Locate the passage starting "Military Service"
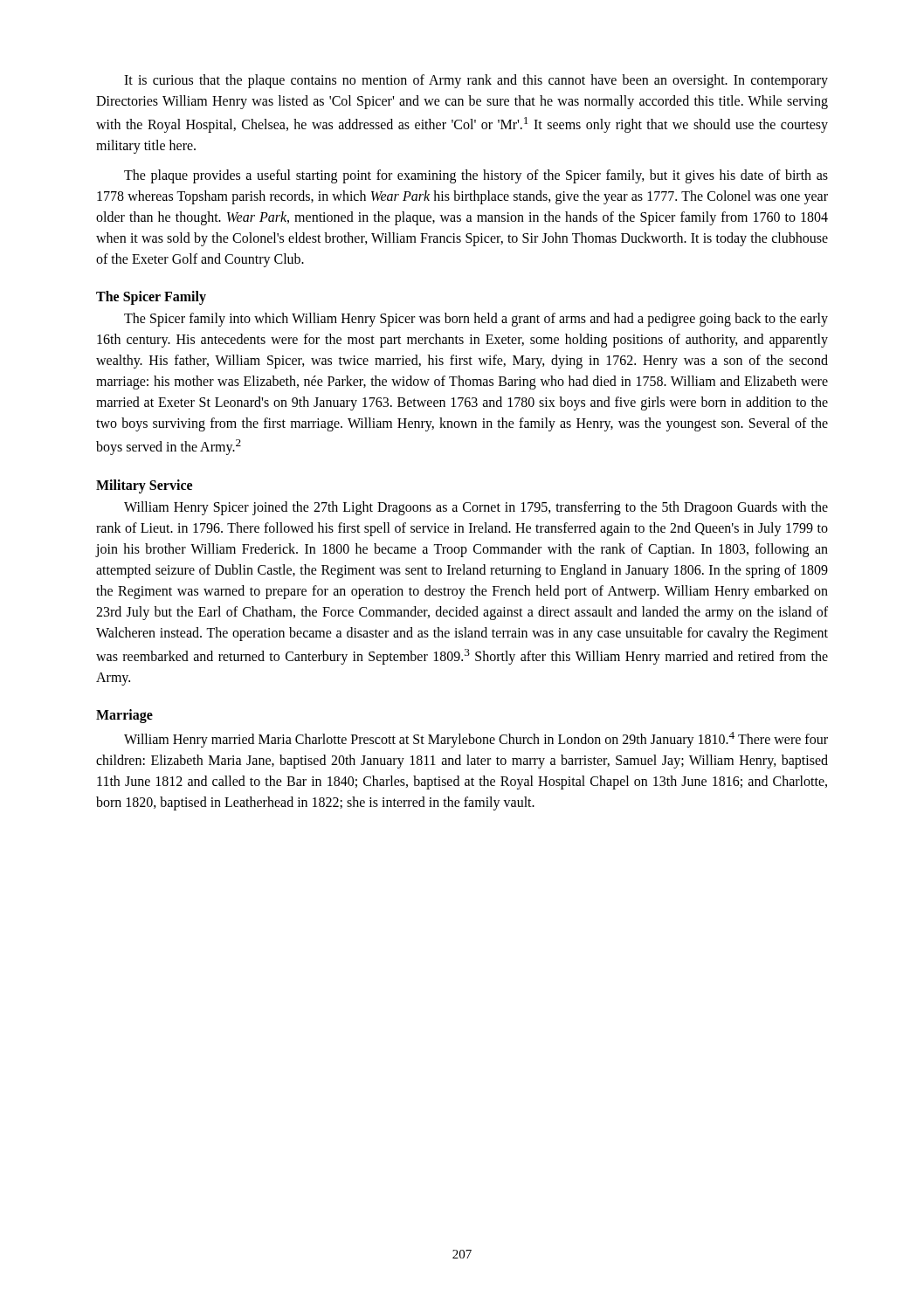Image resolution: width=924 pixels, height=1310 pixels. tap(144, 485)
